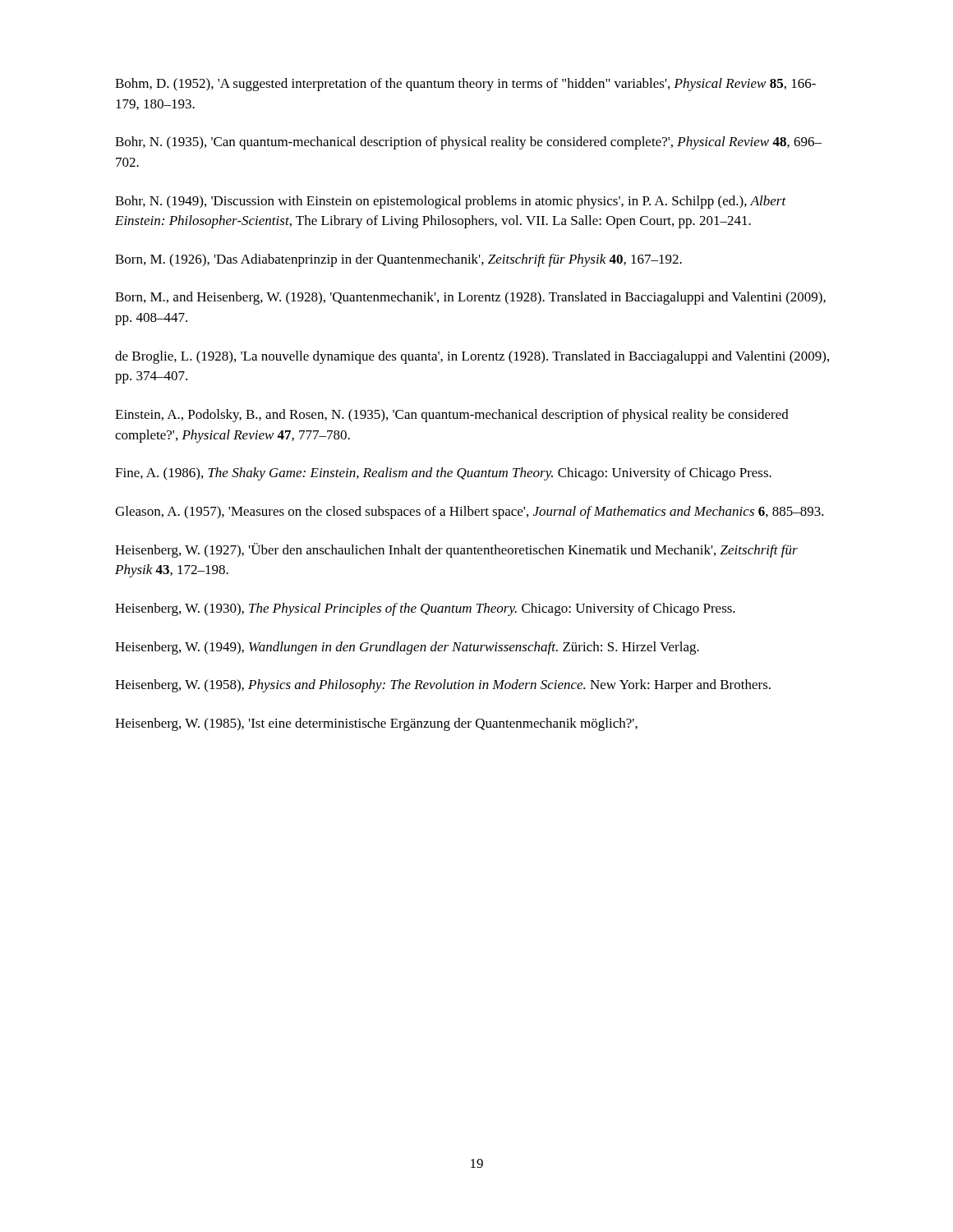Locate the region starting "Born, M., and Heisenberg, W."
The image size is (953, 1232).
click(471, 307)
